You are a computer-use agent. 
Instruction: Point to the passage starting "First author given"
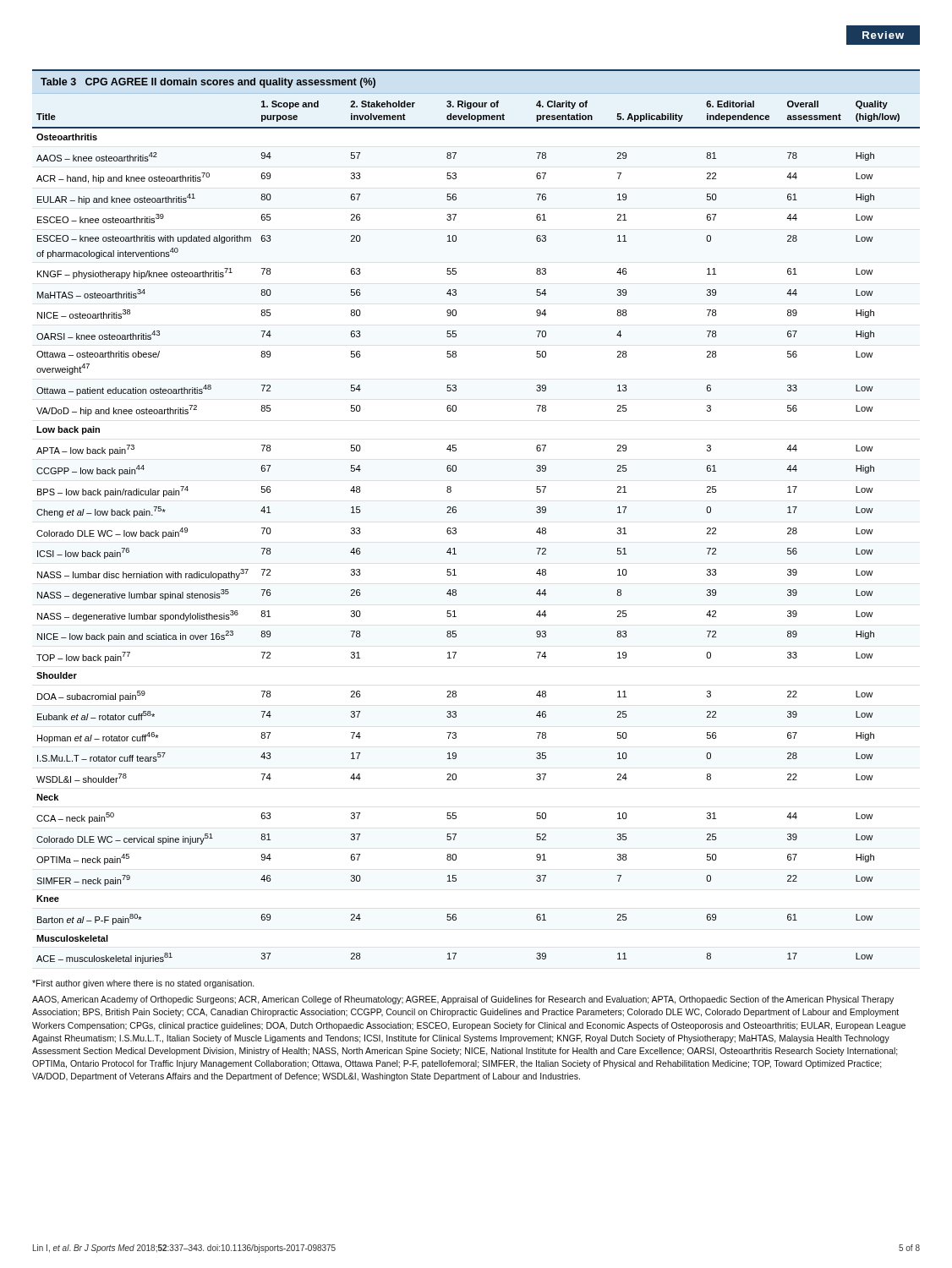click(476, 1030)
